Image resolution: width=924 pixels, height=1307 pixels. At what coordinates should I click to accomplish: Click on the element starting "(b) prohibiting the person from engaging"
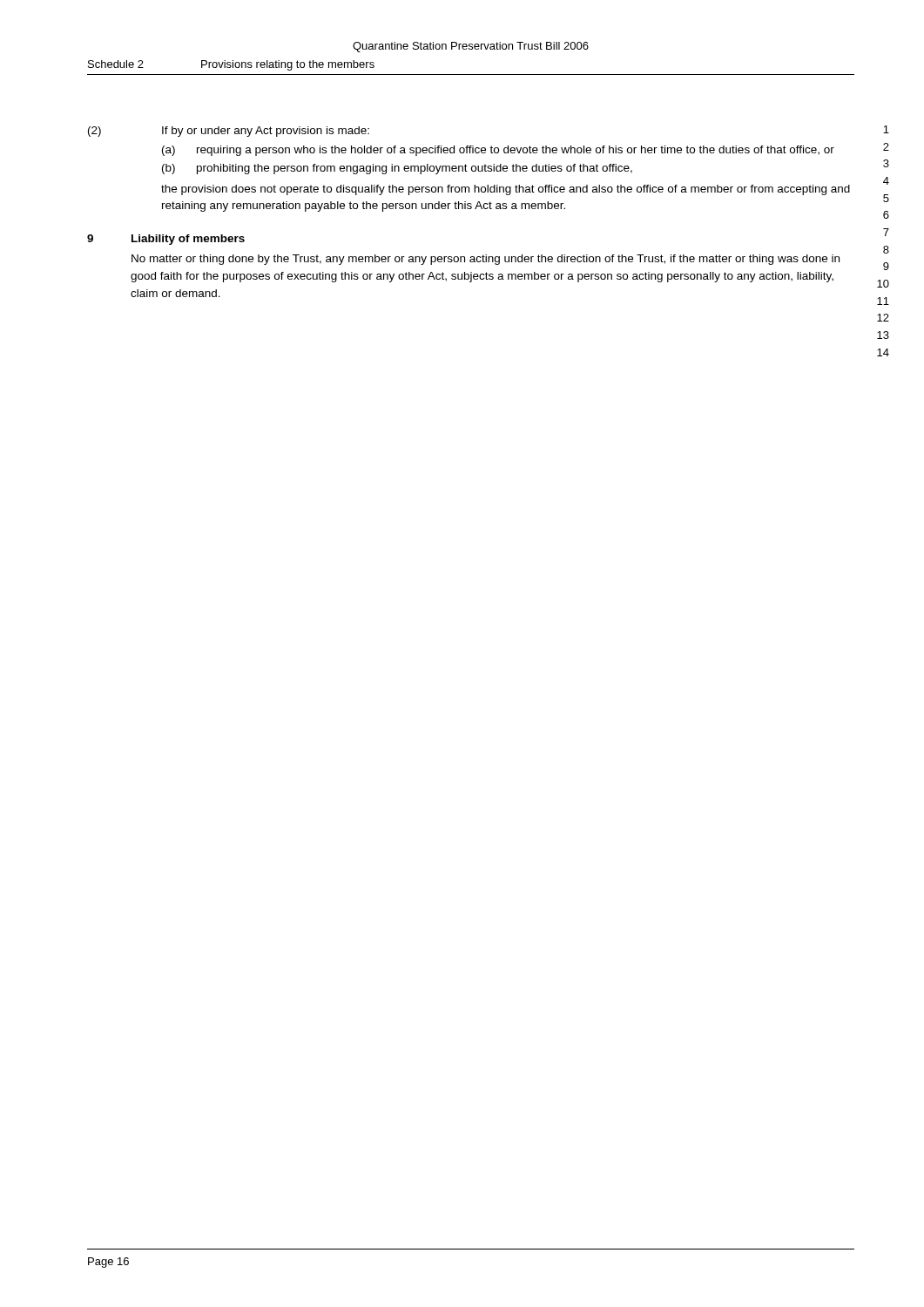pos(508,168)
